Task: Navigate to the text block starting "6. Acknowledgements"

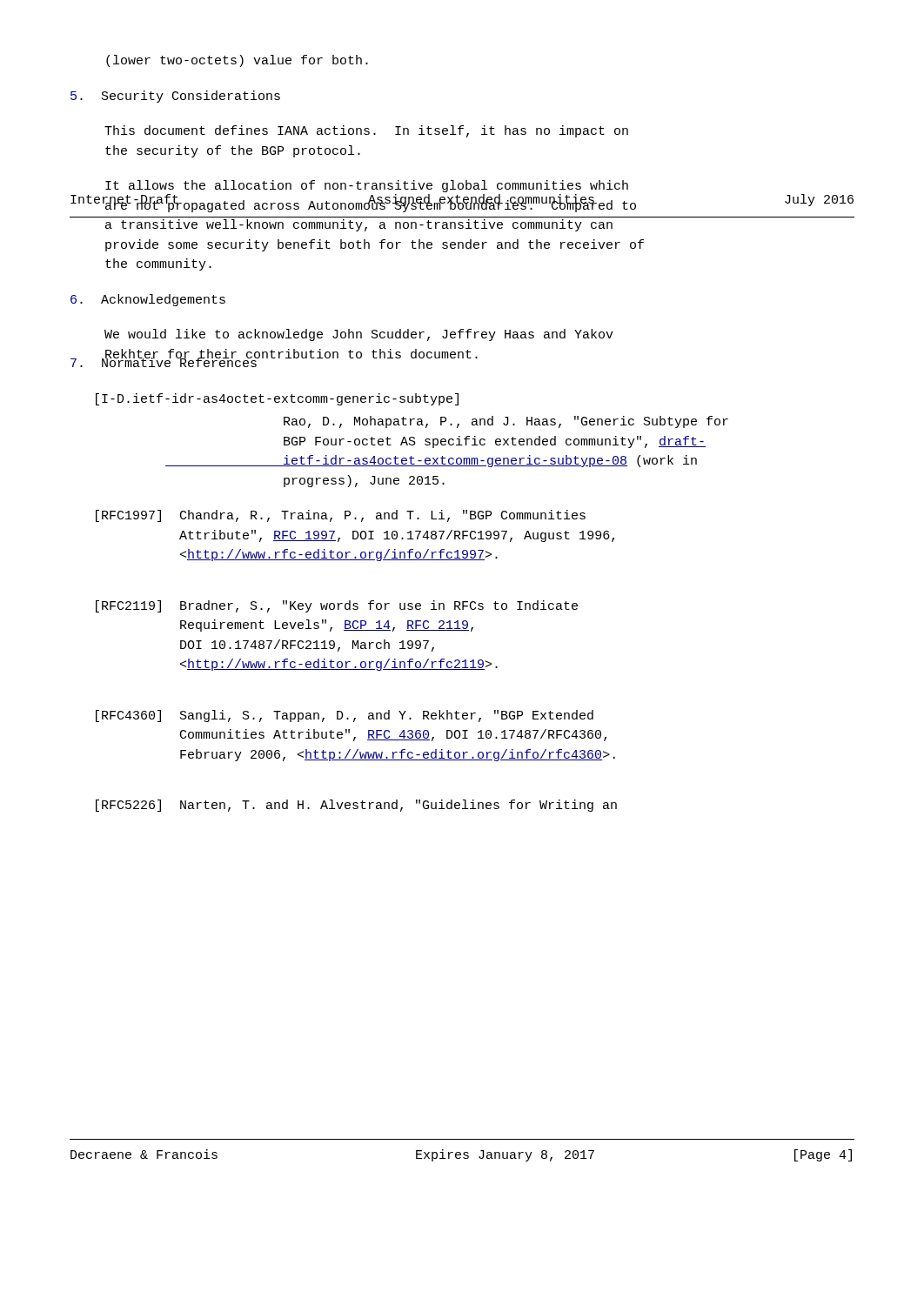Action: point(148,300)
